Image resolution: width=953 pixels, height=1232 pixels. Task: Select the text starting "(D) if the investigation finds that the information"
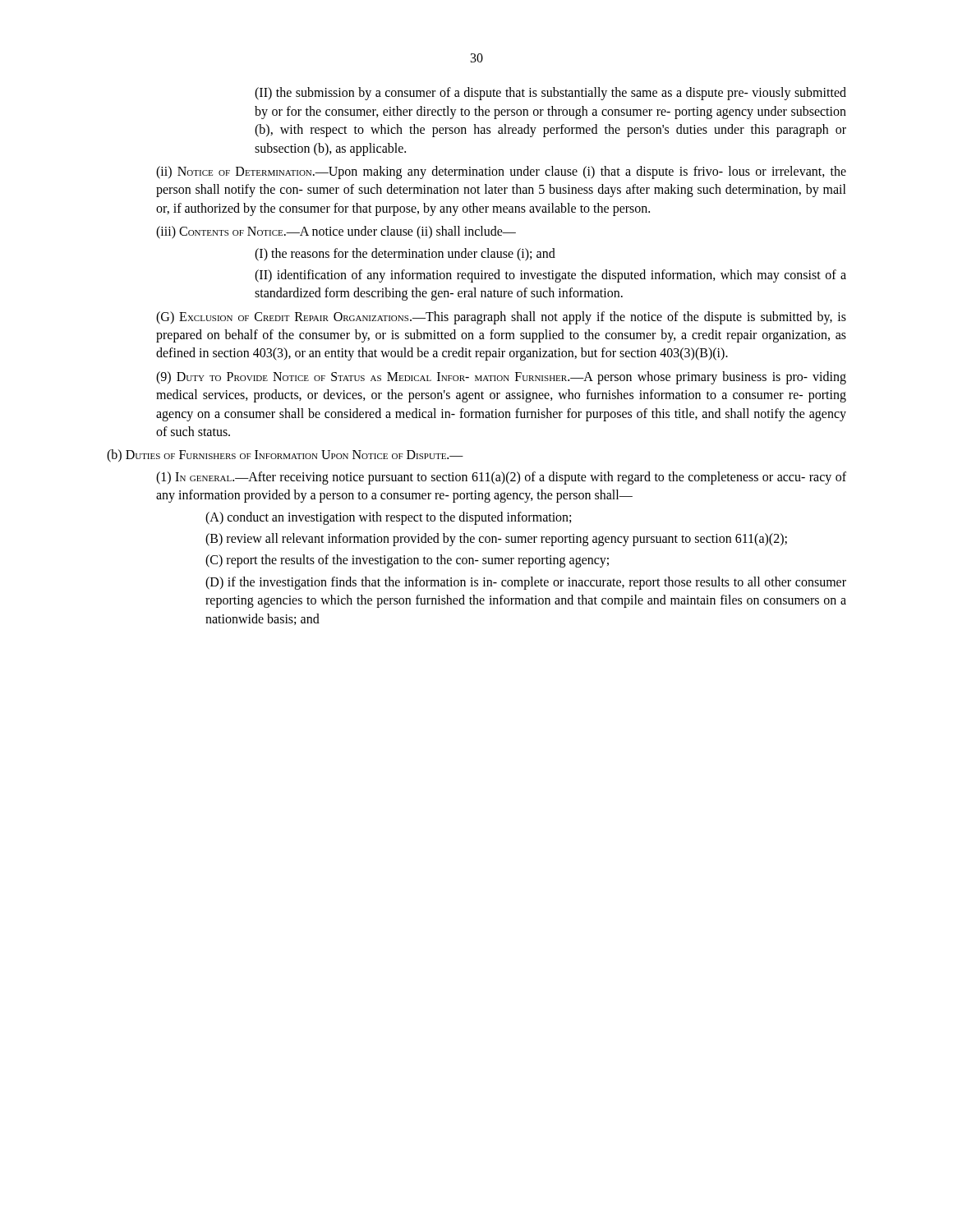526,601
